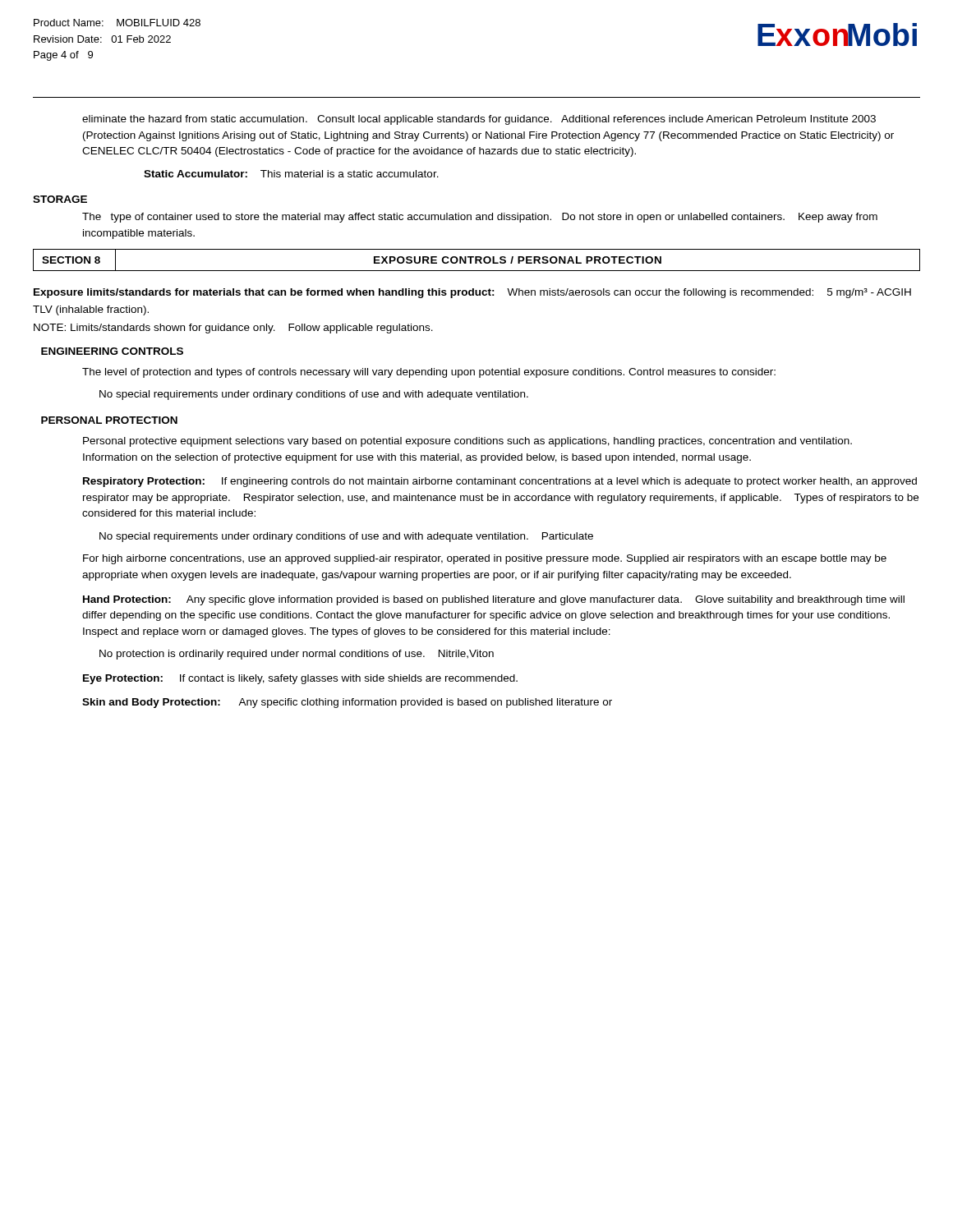Select the element starting "Static Accumulator: This material is a"
953x1232 pixels.
(x=261, y=173)
